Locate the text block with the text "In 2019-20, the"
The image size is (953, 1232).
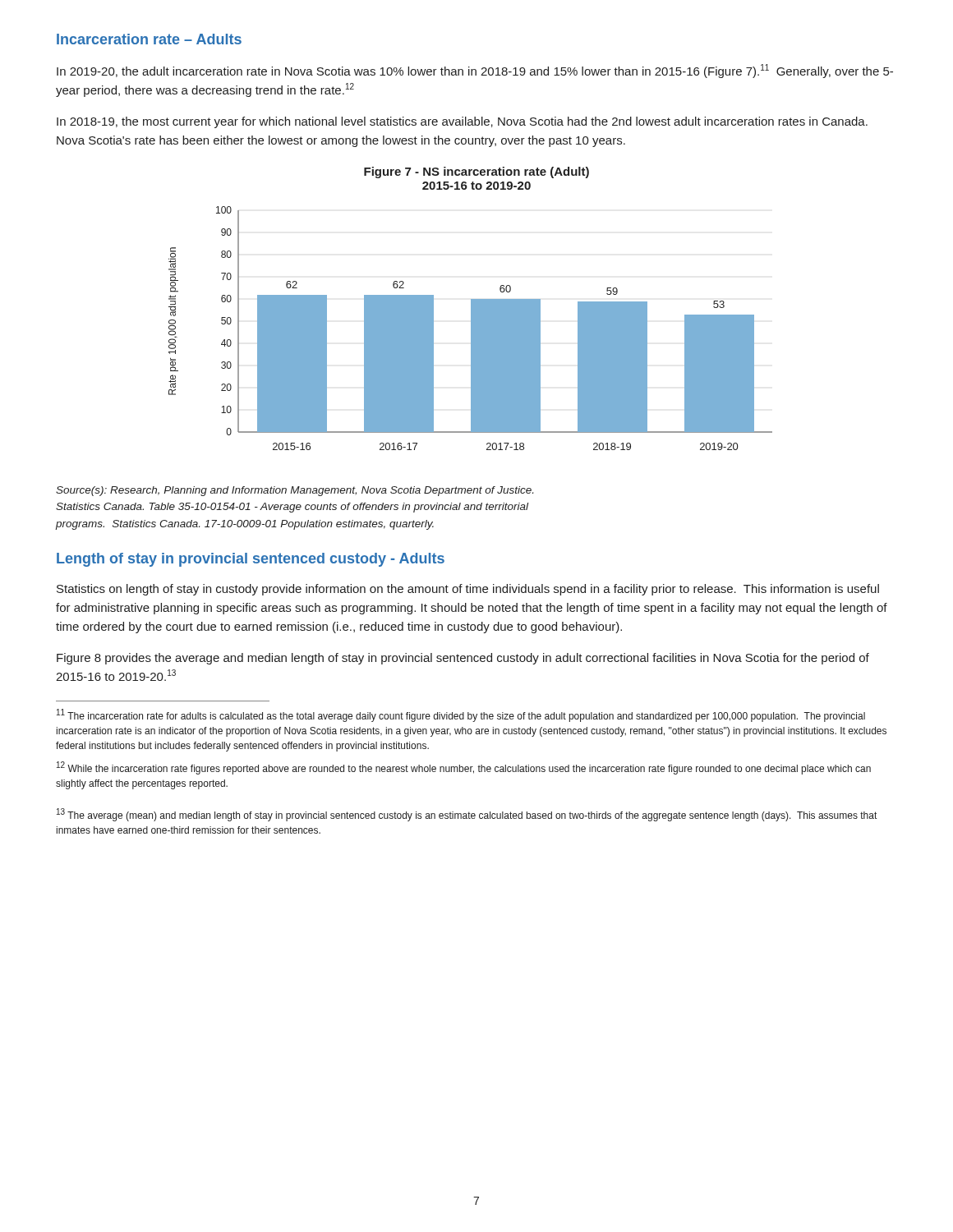tap(475, 80)
